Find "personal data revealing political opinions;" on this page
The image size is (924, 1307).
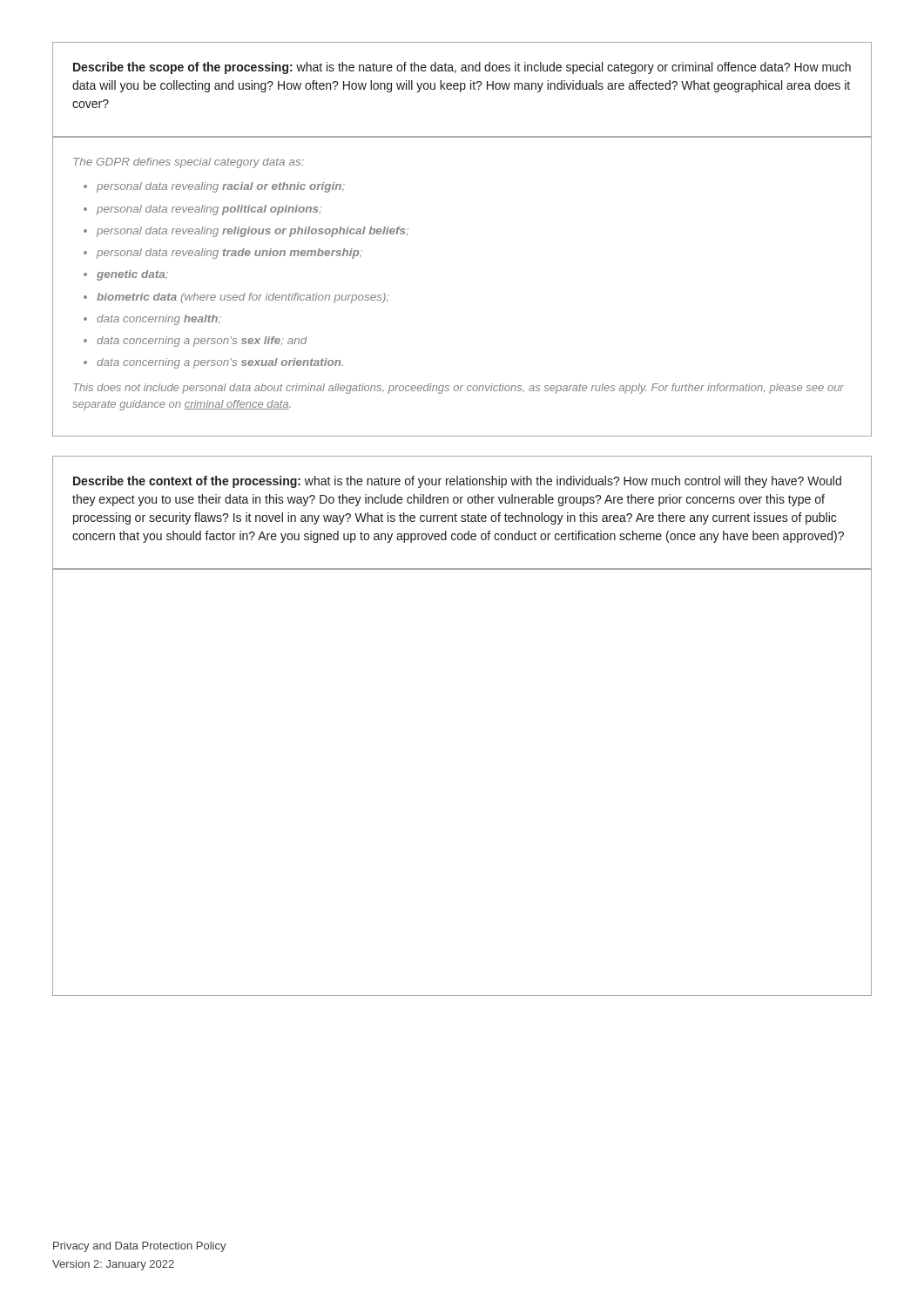click(x=209, y=208)
